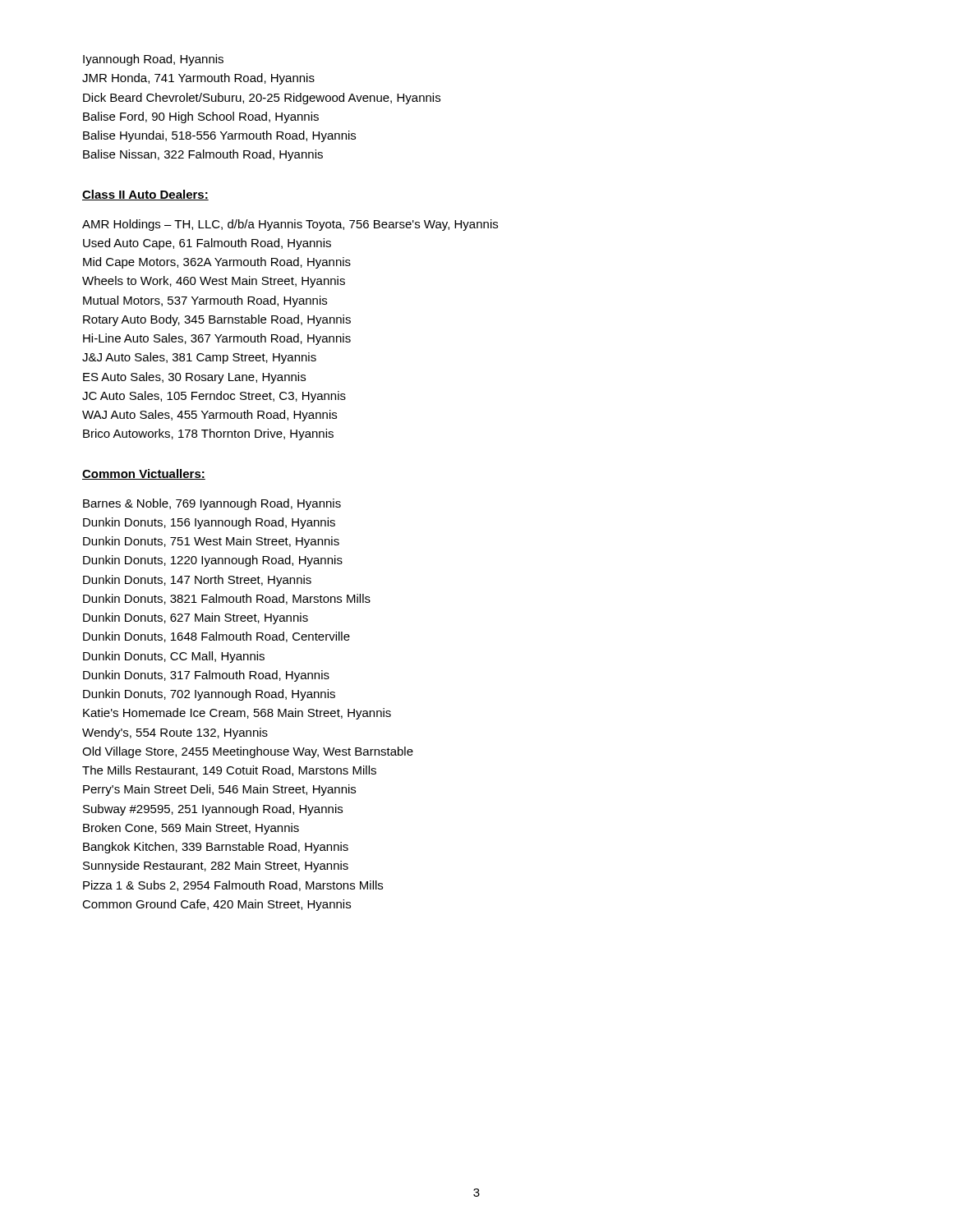
Task: Click on the text starting "Iyannough Road, Hyannis"
Action: [x=153, y=59]
